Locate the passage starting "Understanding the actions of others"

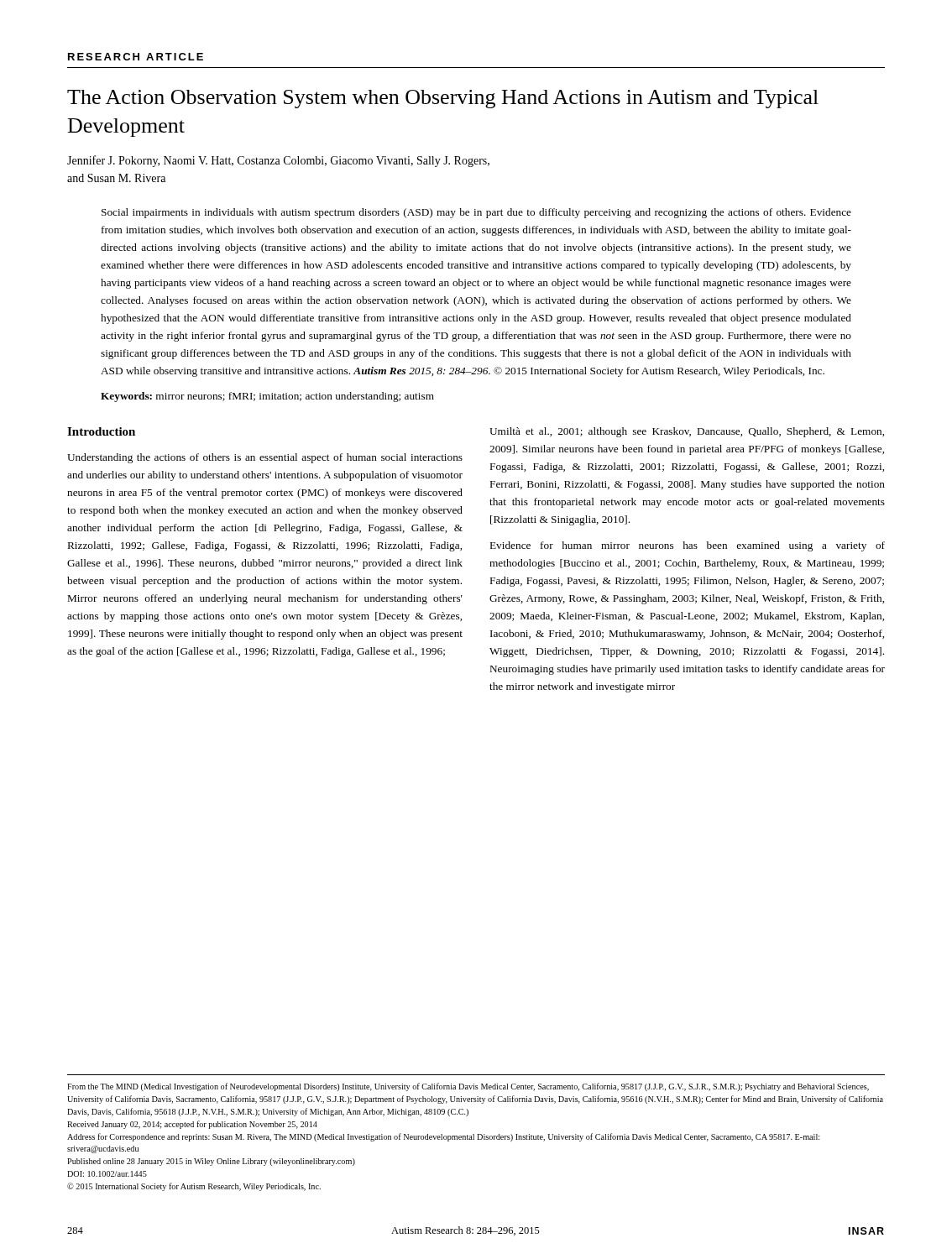click(265, 554)
